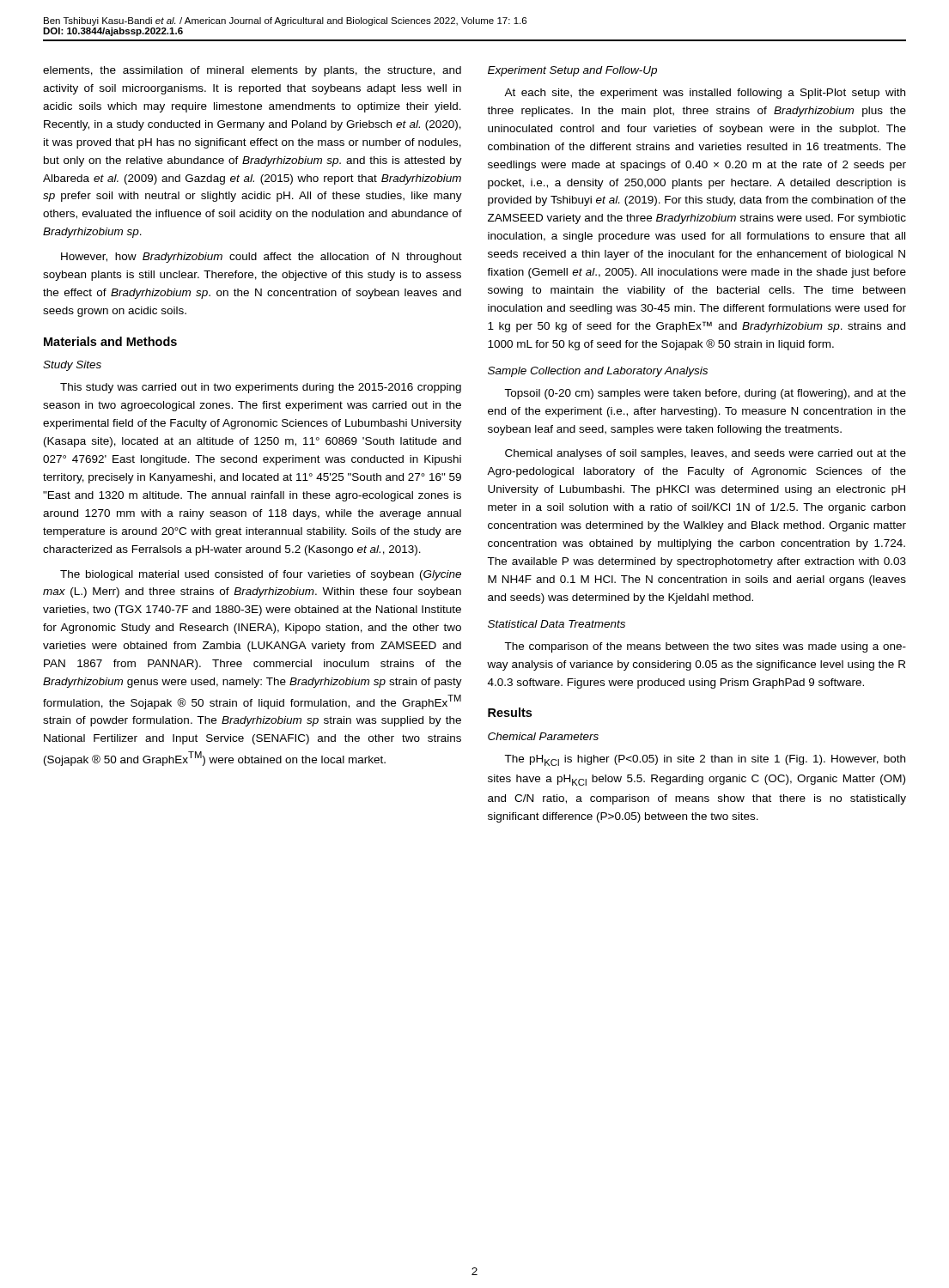Screen dimensions: 1288x949
Task: Find the block starting "Chemical analyses of soil samples, leaves, and seeds"
Action: coord(697,526)
